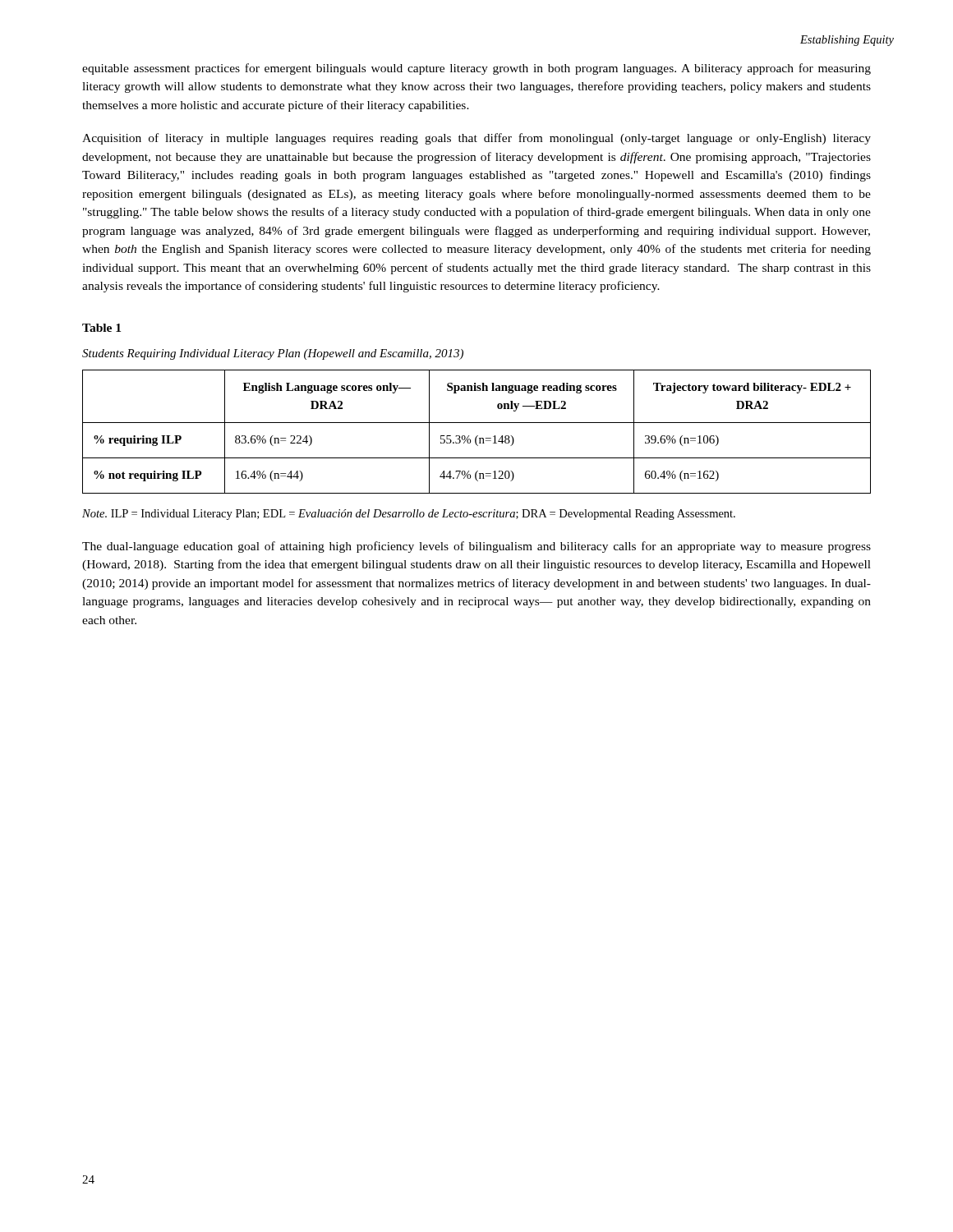Locate the text block with the text "Acquisition of literacy in multiple"
The image size is (953, 1232).
(x=476, y=212)
